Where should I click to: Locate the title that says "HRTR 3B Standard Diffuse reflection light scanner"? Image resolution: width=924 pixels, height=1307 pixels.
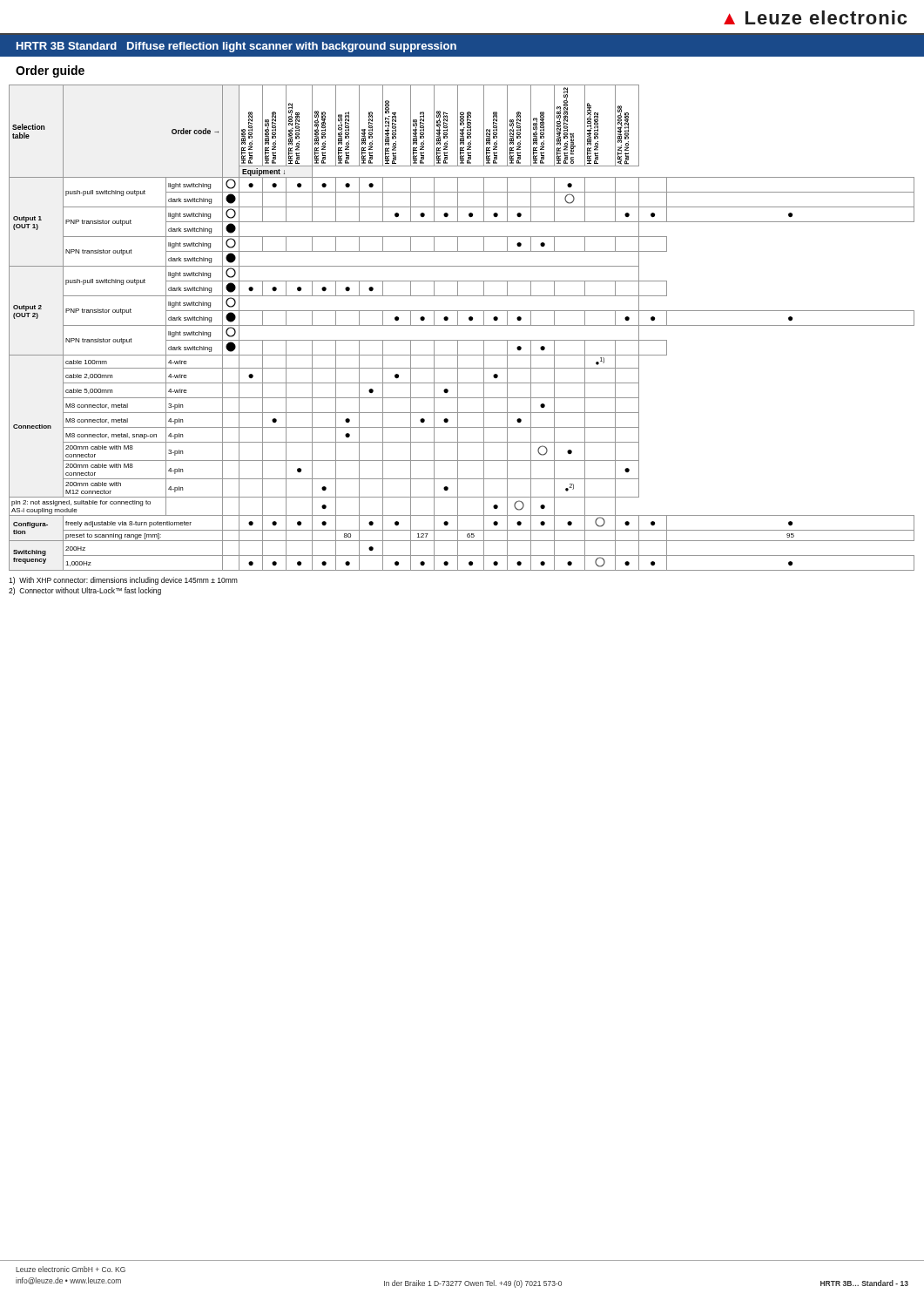[236, 46]
